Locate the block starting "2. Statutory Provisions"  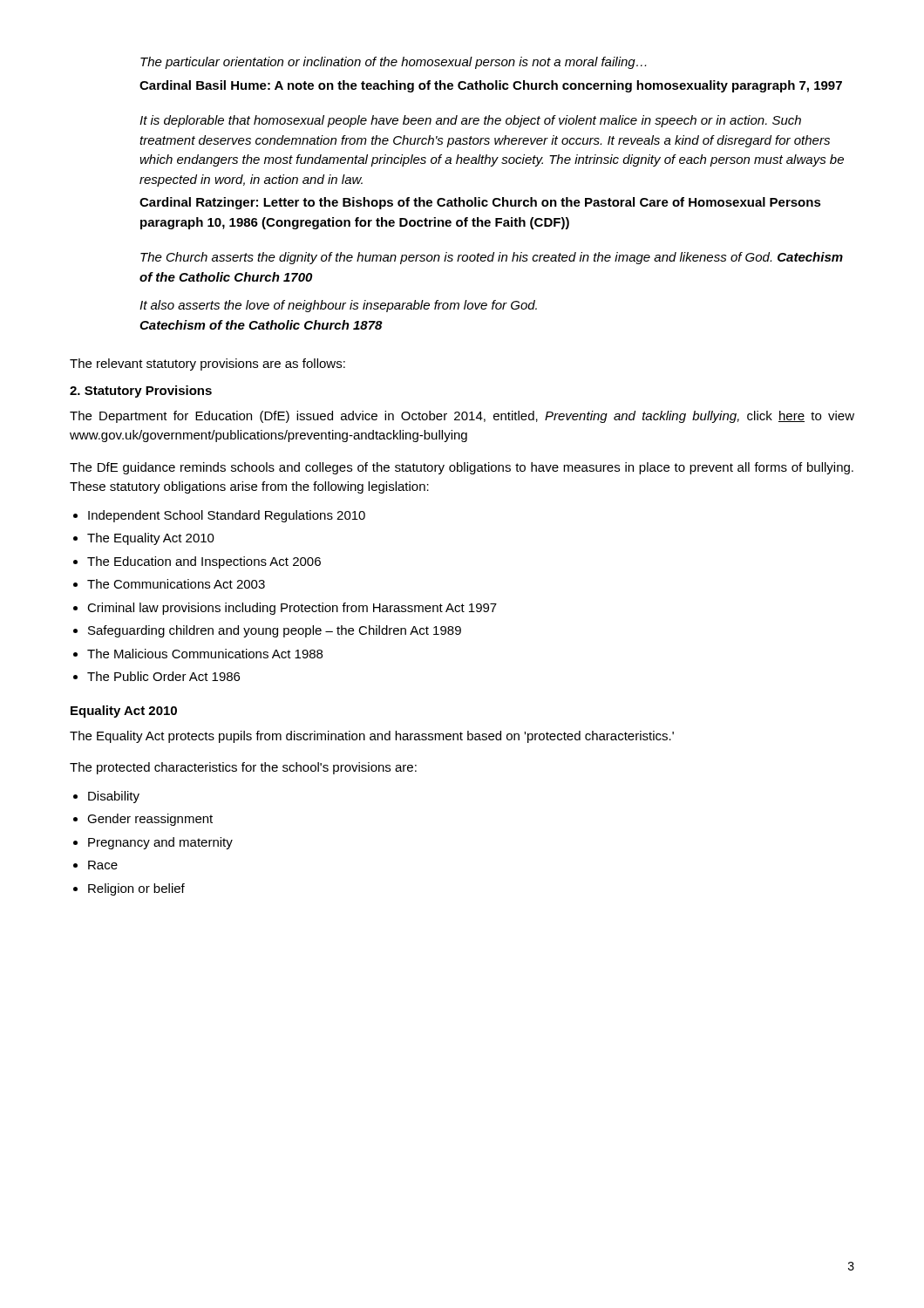[141, 390]
